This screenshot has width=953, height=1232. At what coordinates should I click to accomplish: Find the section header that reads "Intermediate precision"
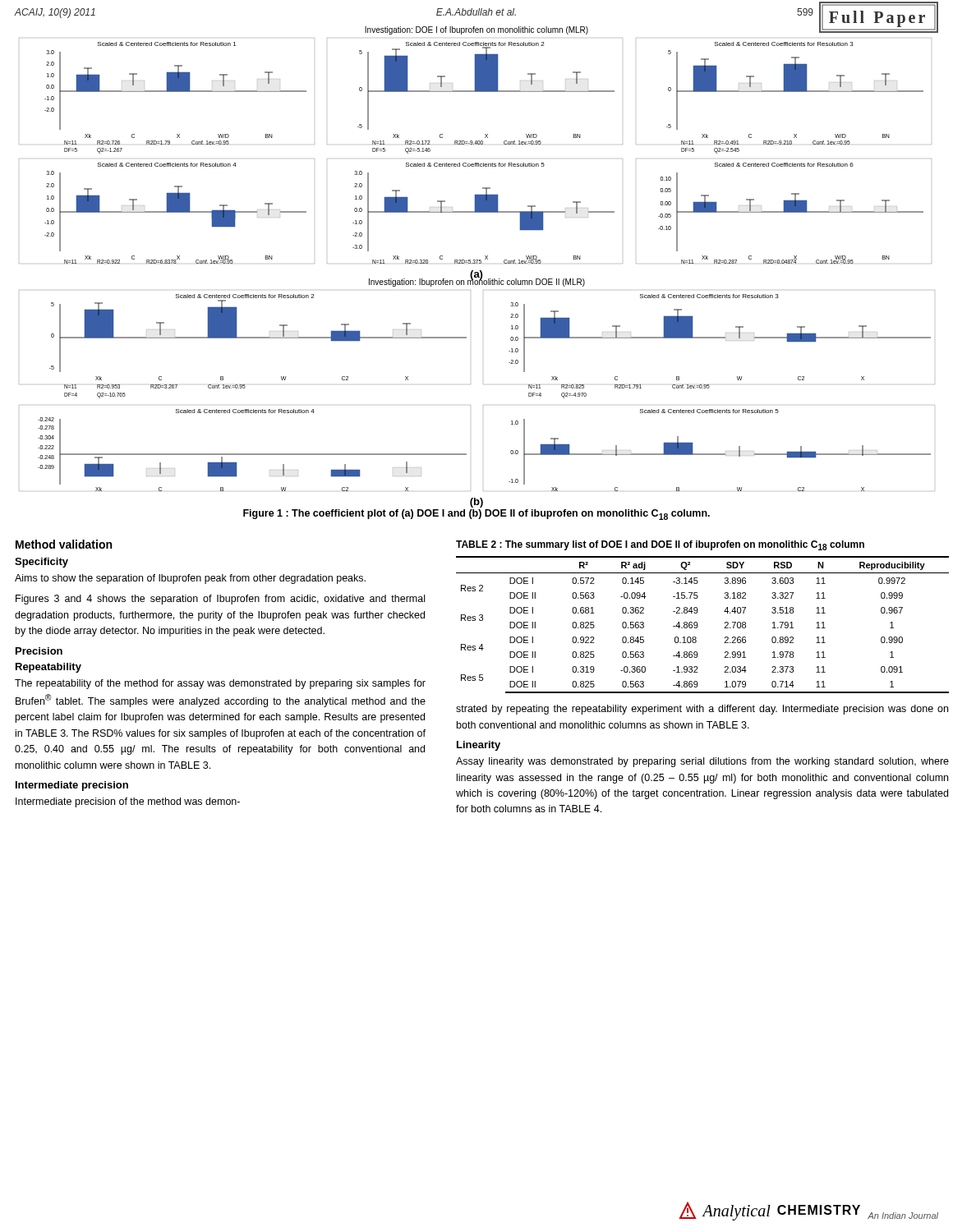click(72, 785)
